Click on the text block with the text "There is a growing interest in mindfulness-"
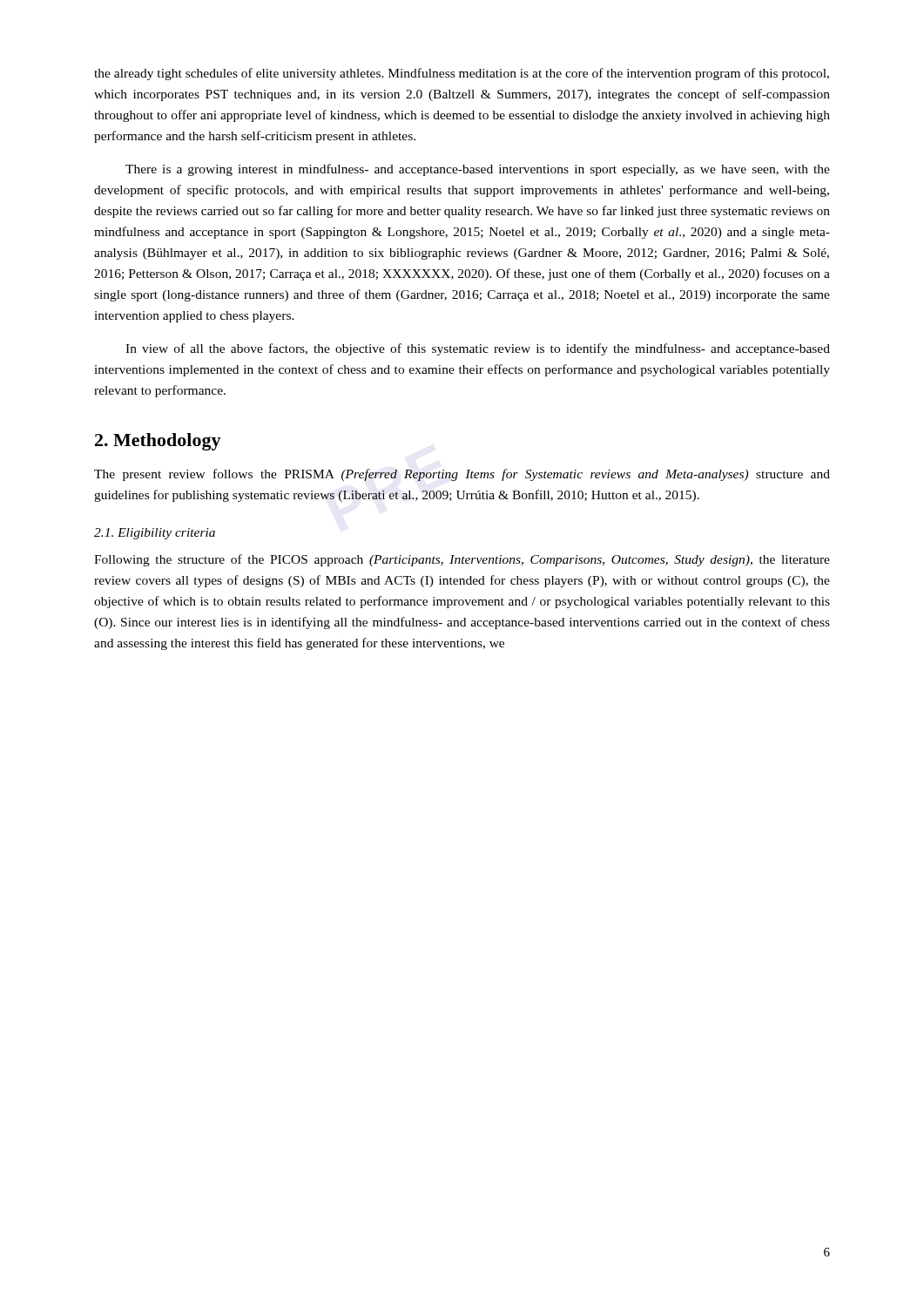 [x=462, y=242]
